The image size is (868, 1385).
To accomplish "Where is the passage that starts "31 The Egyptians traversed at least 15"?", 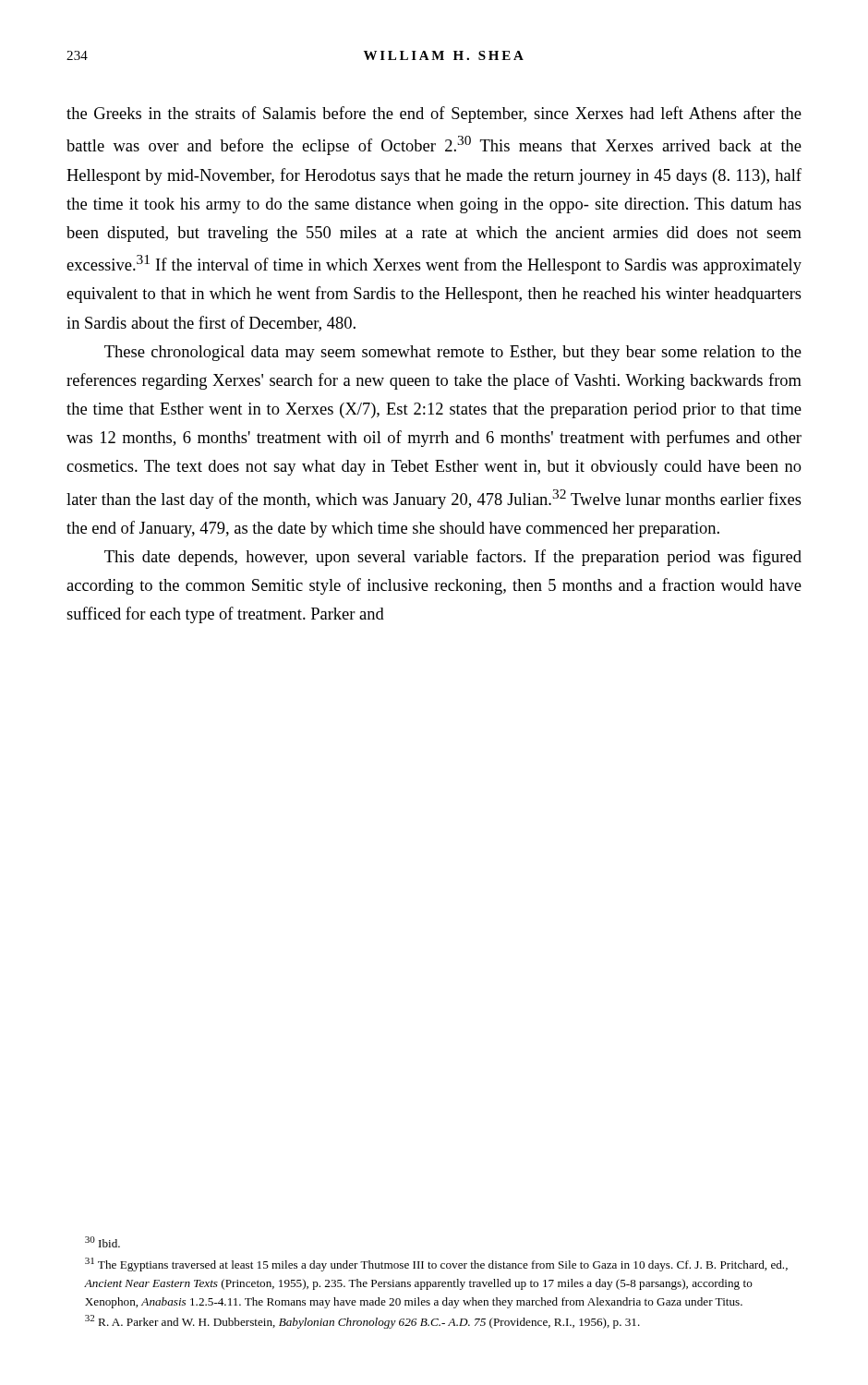I will click(x=434, y=1282).
